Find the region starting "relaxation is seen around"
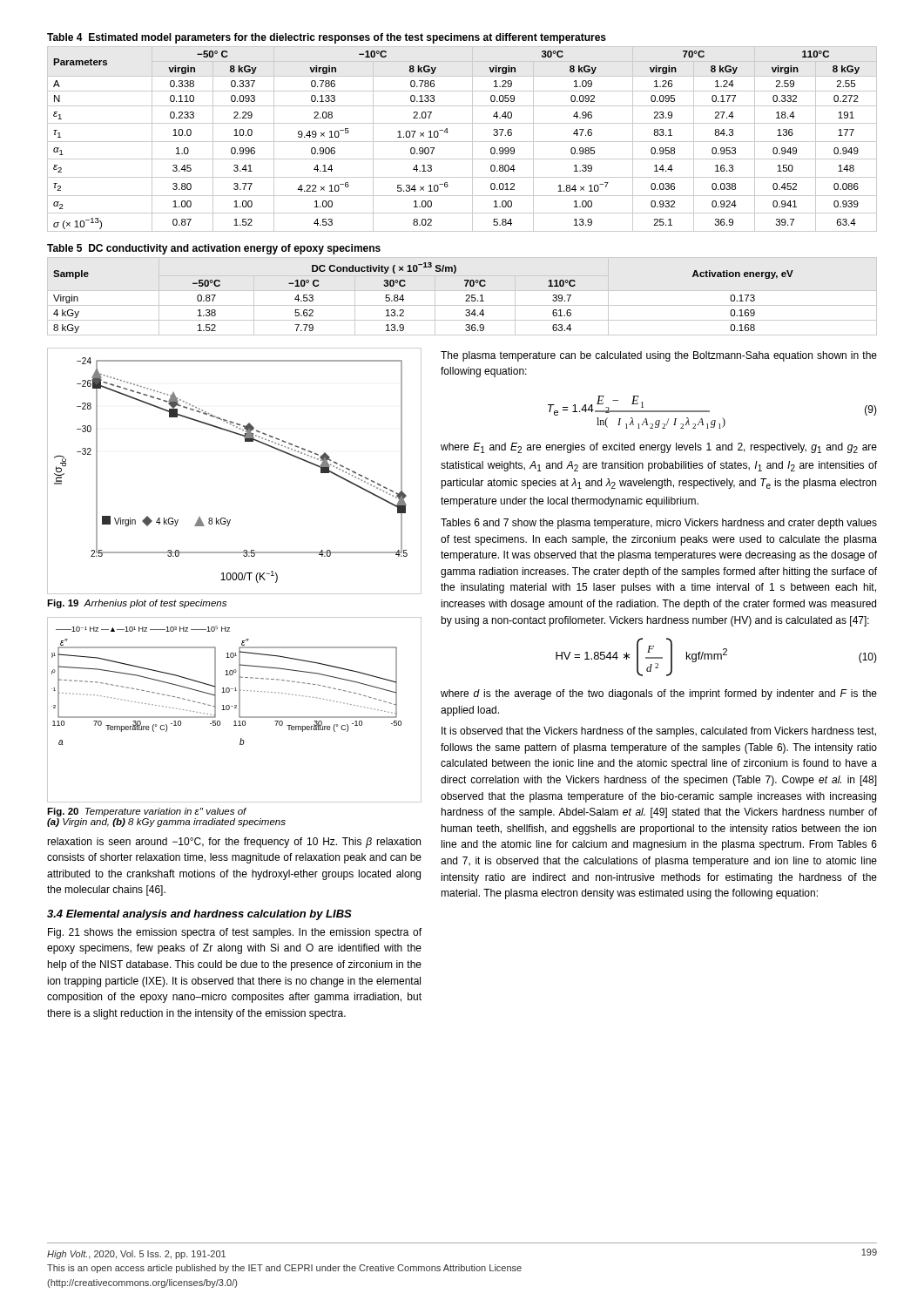 (x=234, y=866)
